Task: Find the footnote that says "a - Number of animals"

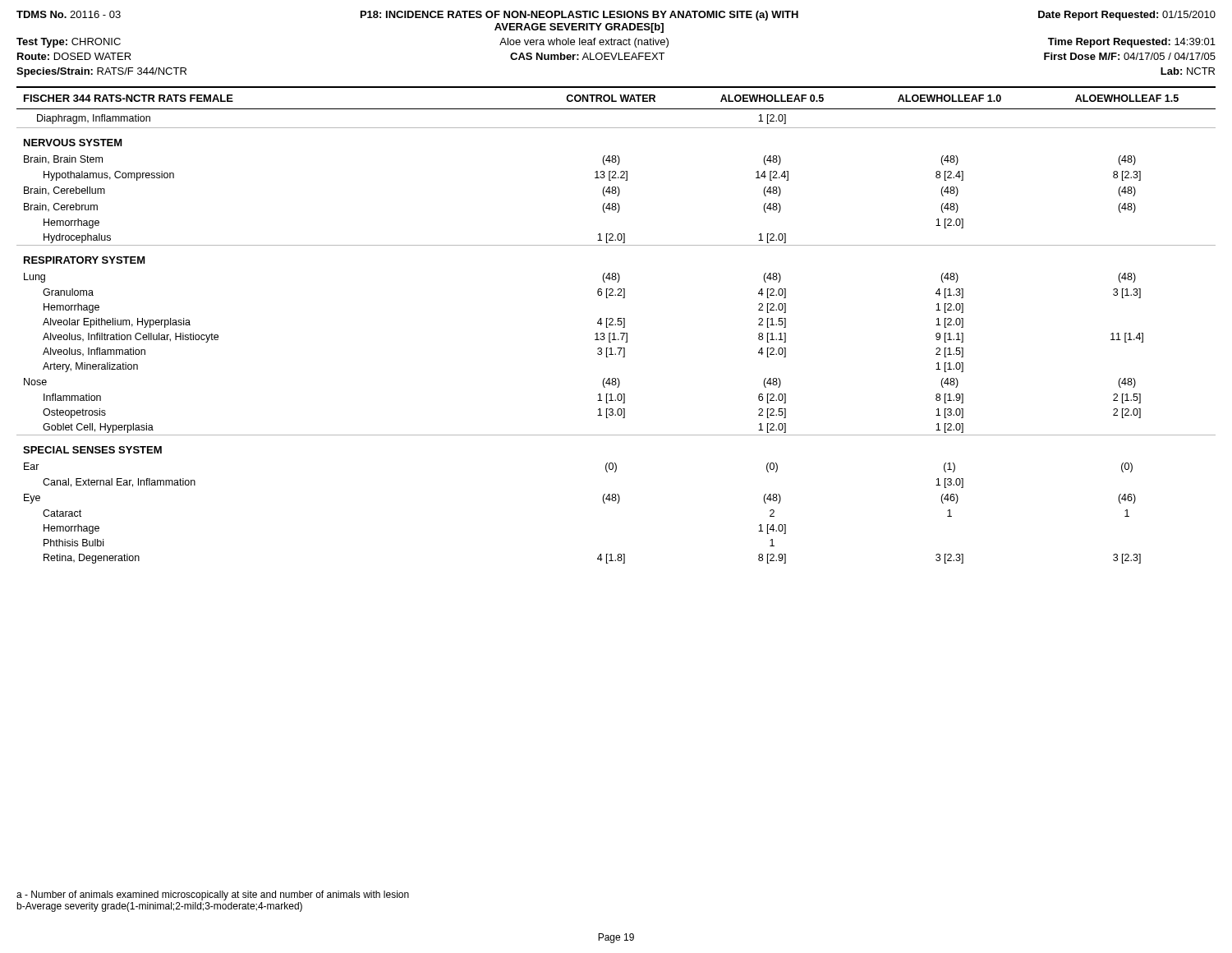Action: point(213,900)
